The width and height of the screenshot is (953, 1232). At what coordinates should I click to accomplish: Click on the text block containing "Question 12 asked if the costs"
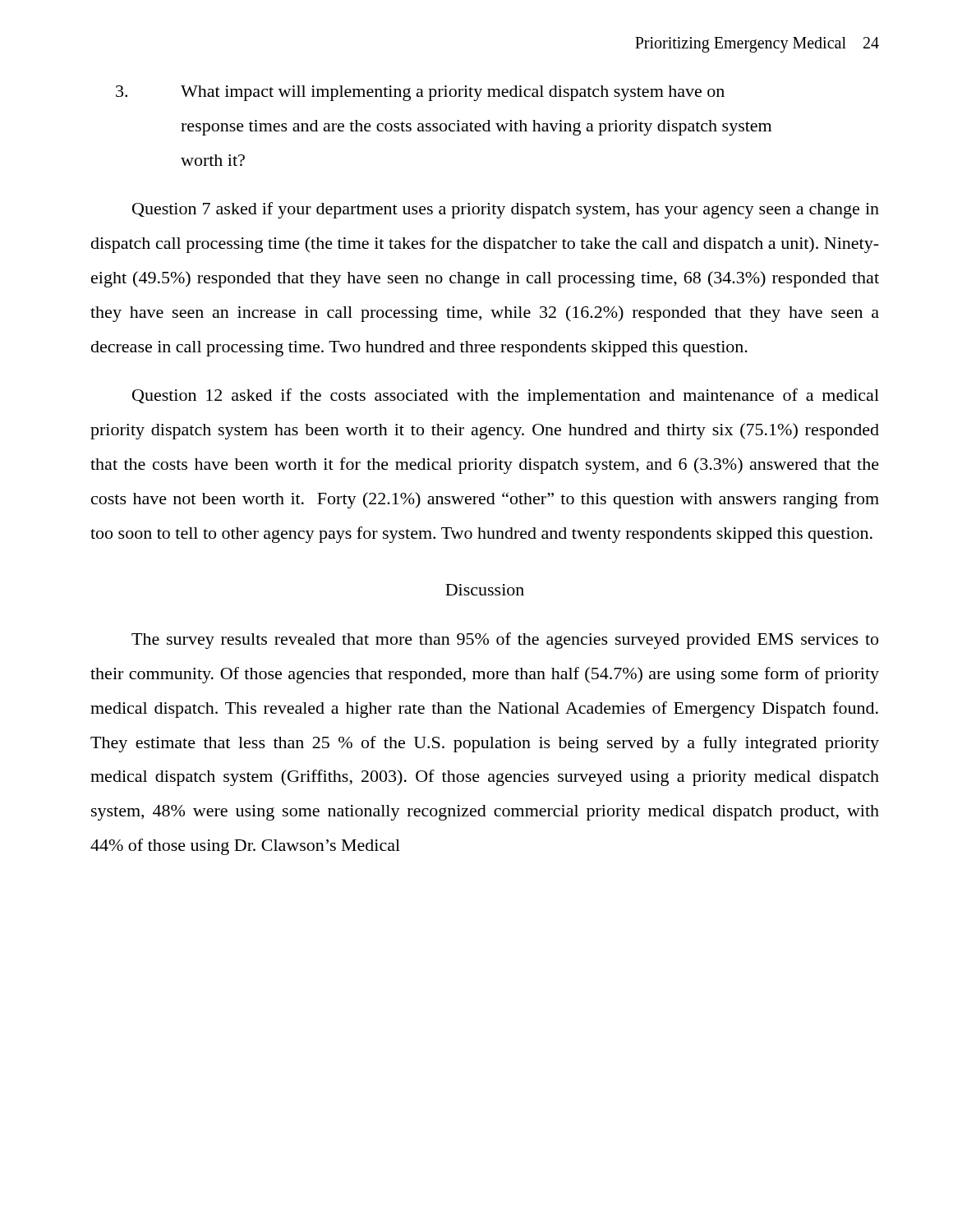[x=485, y=464]
